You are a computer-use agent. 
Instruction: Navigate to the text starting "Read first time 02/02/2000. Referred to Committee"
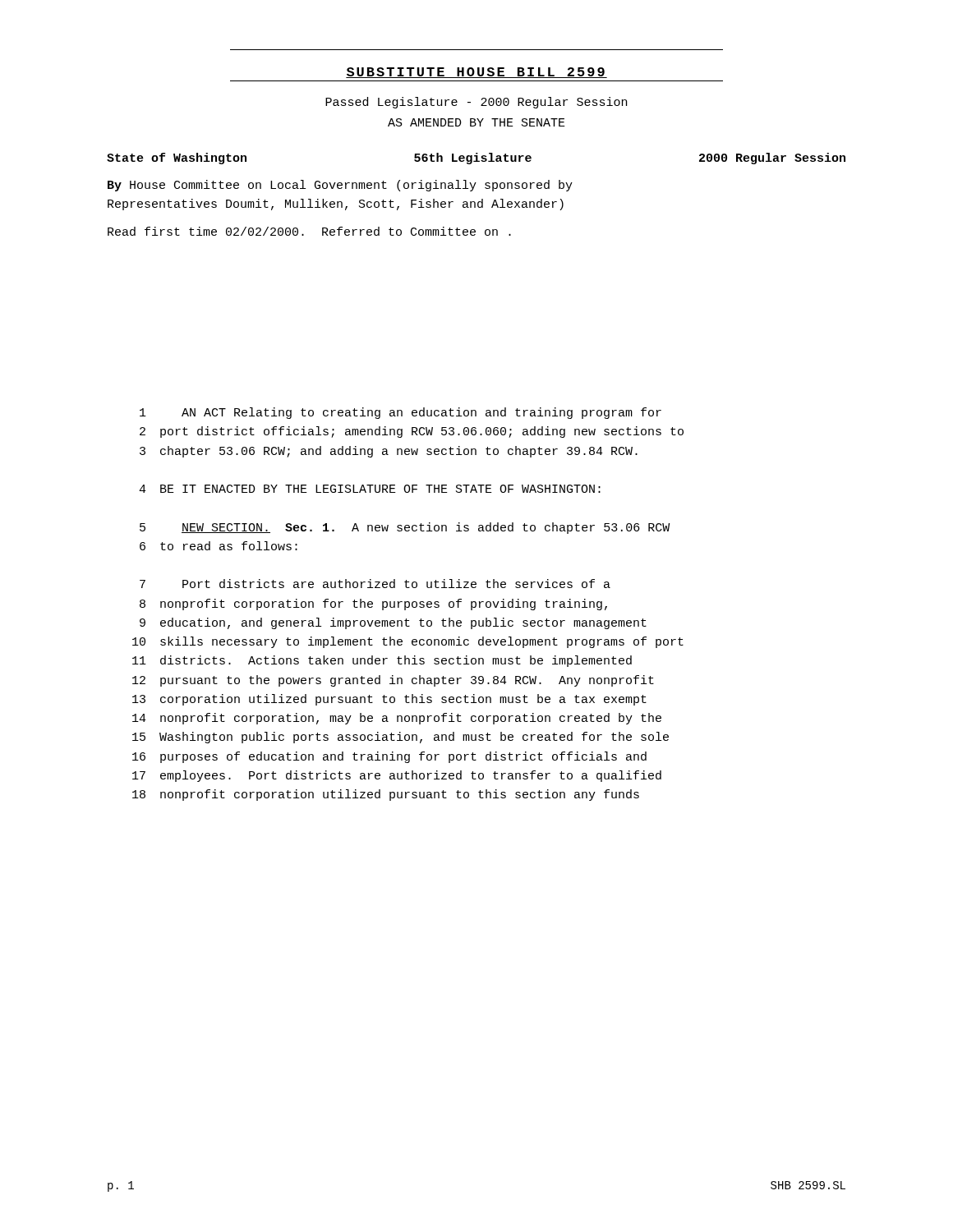point(310,233)
